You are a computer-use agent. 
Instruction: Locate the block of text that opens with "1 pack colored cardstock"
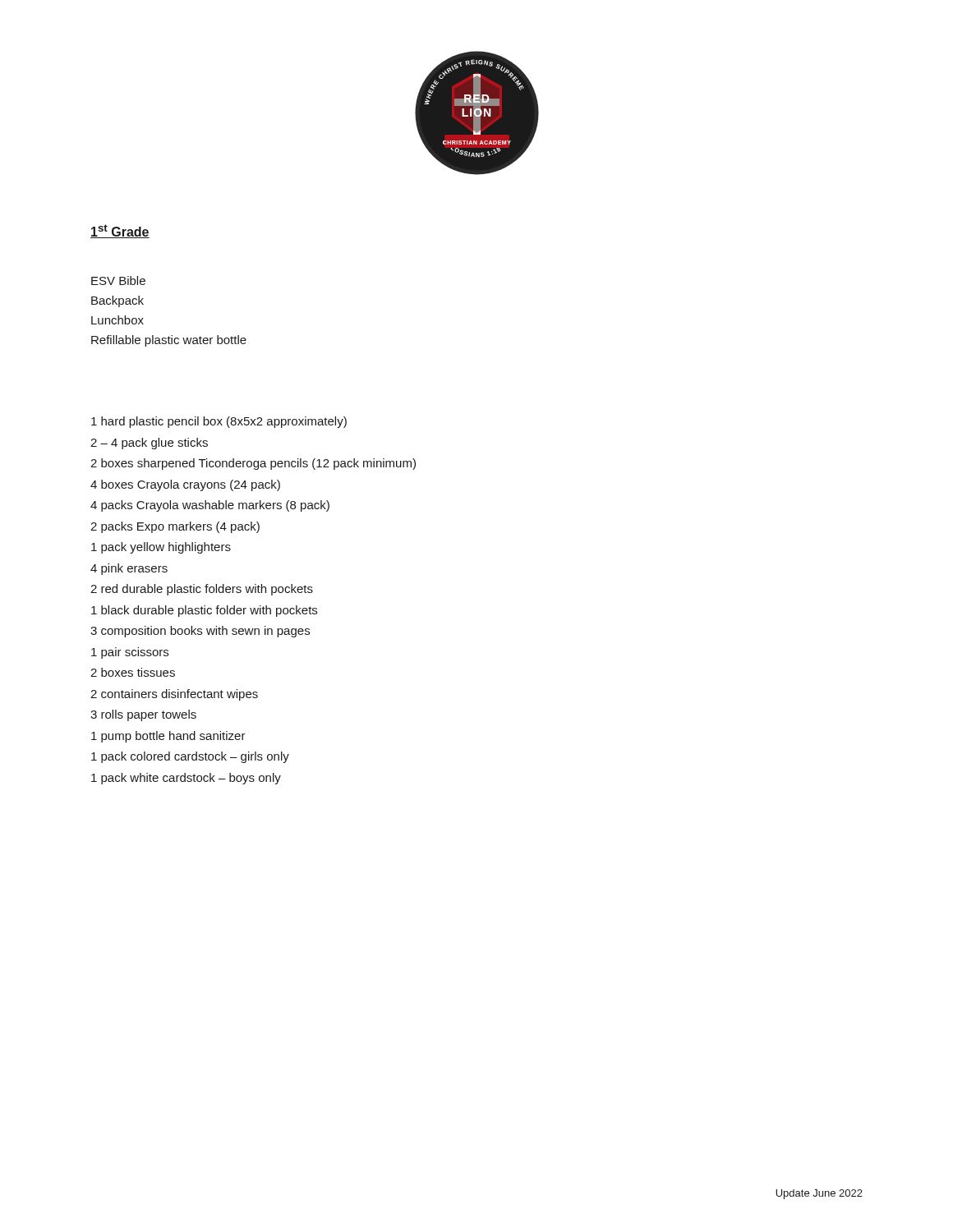[190, 756]
